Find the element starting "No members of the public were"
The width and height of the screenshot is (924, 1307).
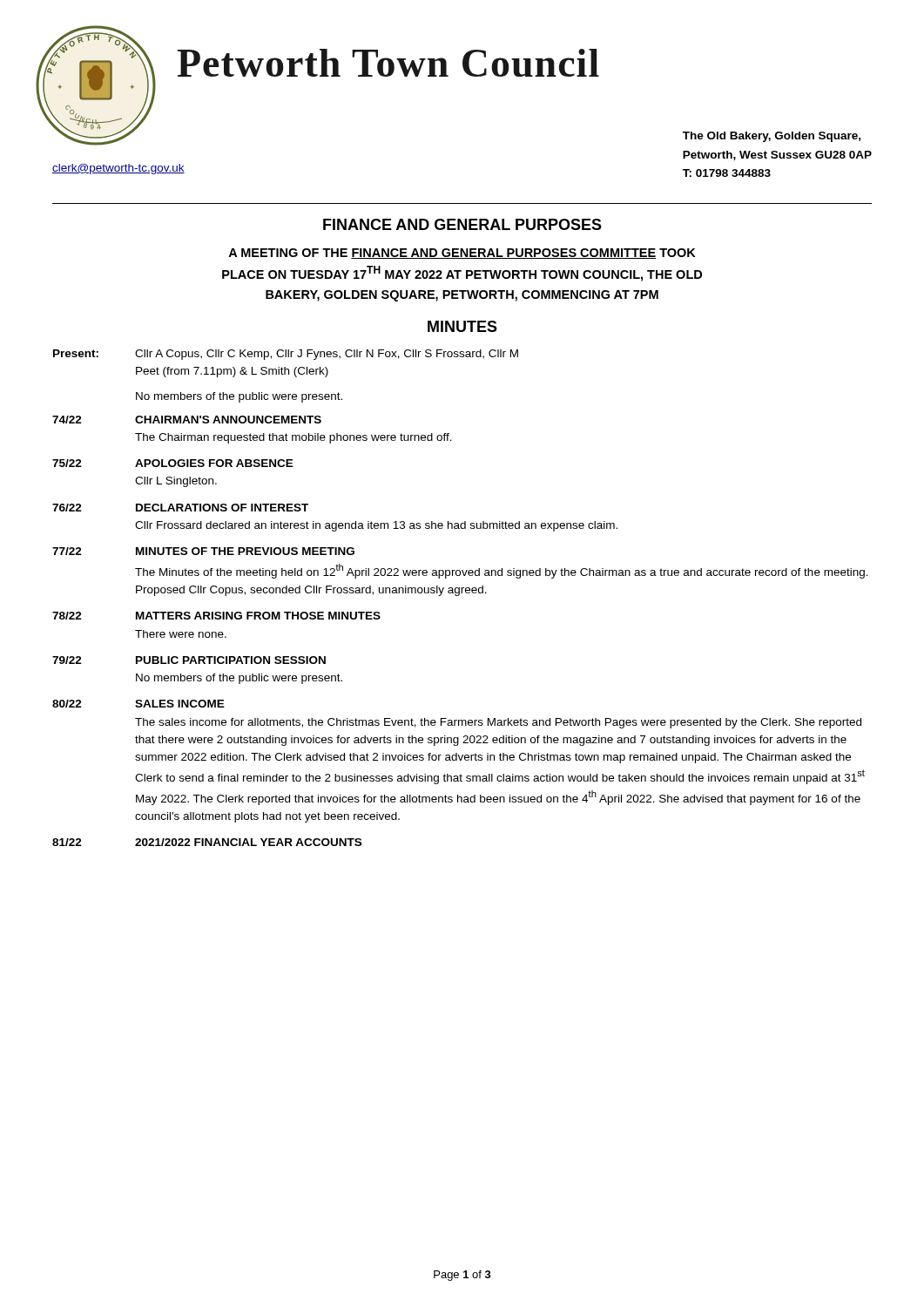click(239, 396)
